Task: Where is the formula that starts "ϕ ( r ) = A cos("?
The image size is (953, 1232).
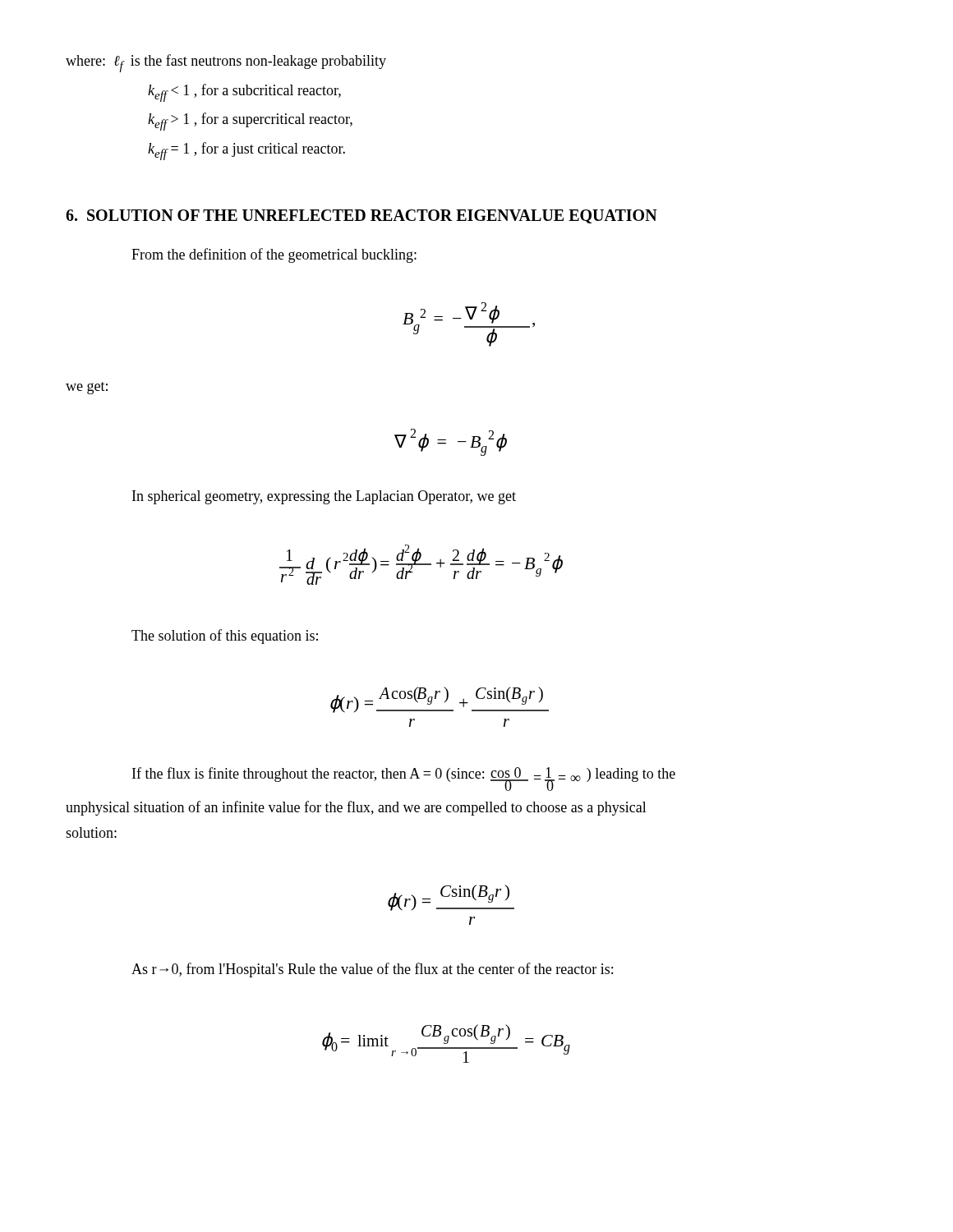Action: 476,702
